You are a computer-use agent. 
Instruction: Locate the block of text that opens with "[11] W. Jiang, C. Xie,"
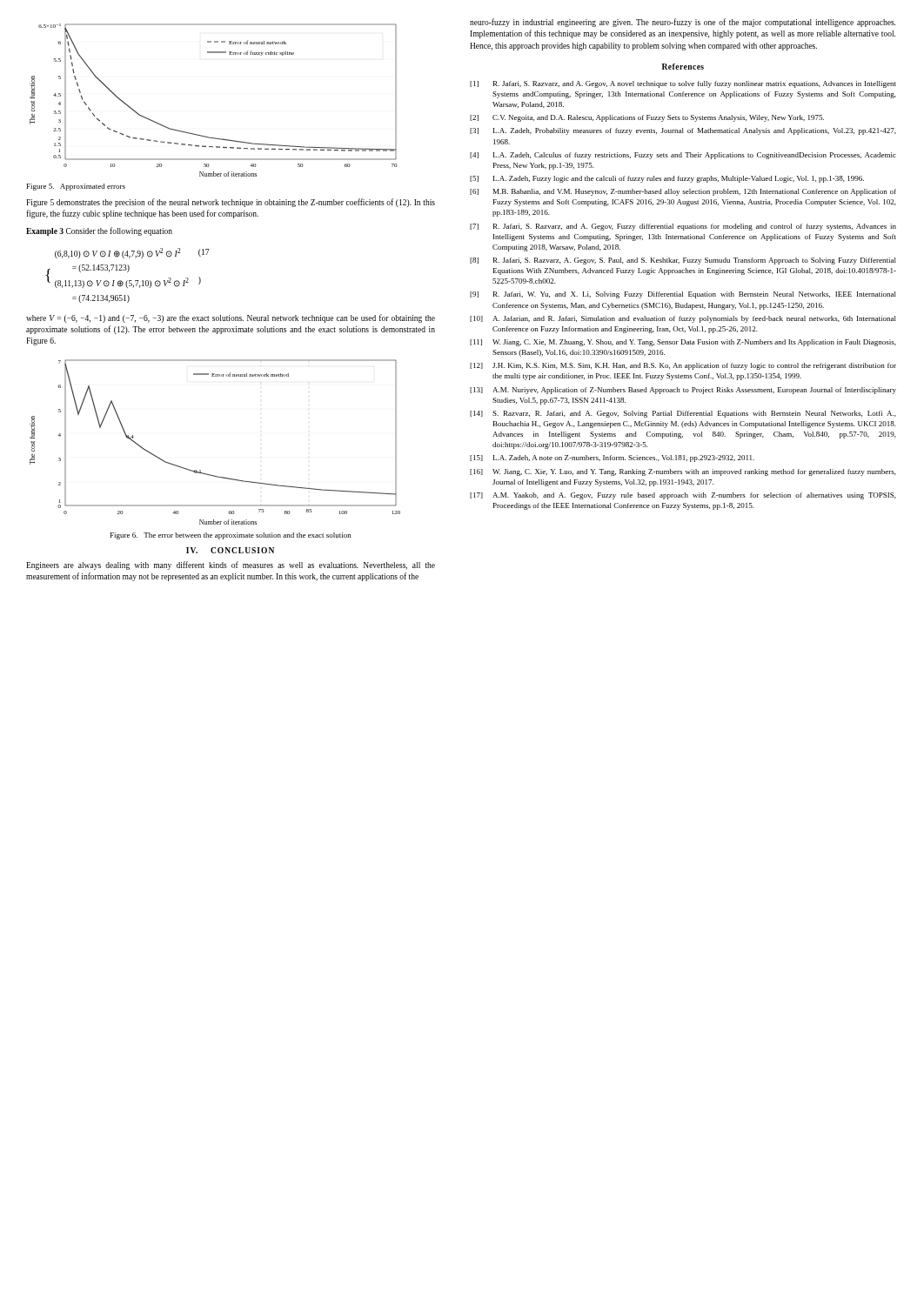[683, 347]
